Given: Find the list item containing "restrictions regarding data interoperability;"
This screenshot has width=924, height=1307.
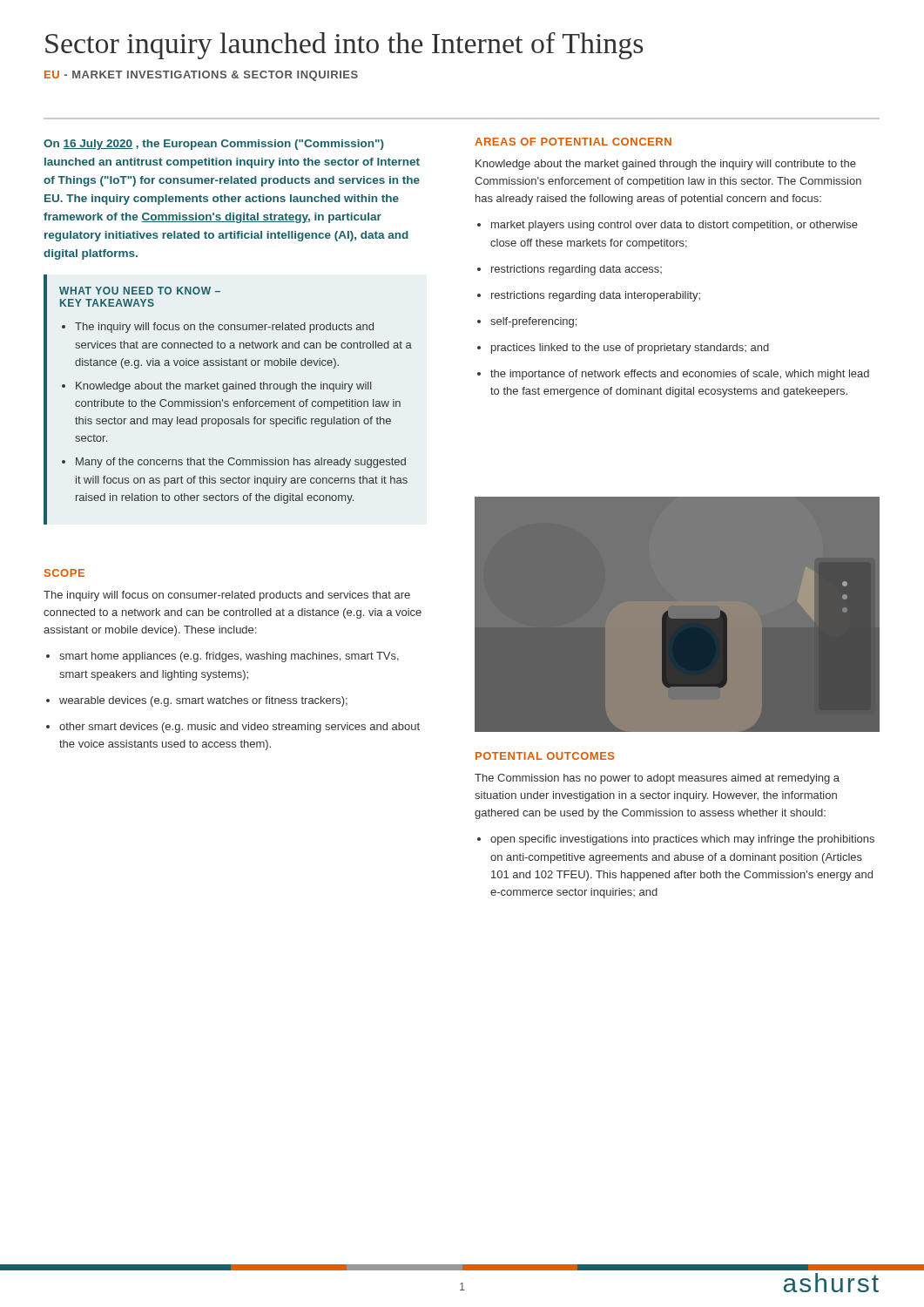Looking at the screenshot, I should tap(677, 295).
